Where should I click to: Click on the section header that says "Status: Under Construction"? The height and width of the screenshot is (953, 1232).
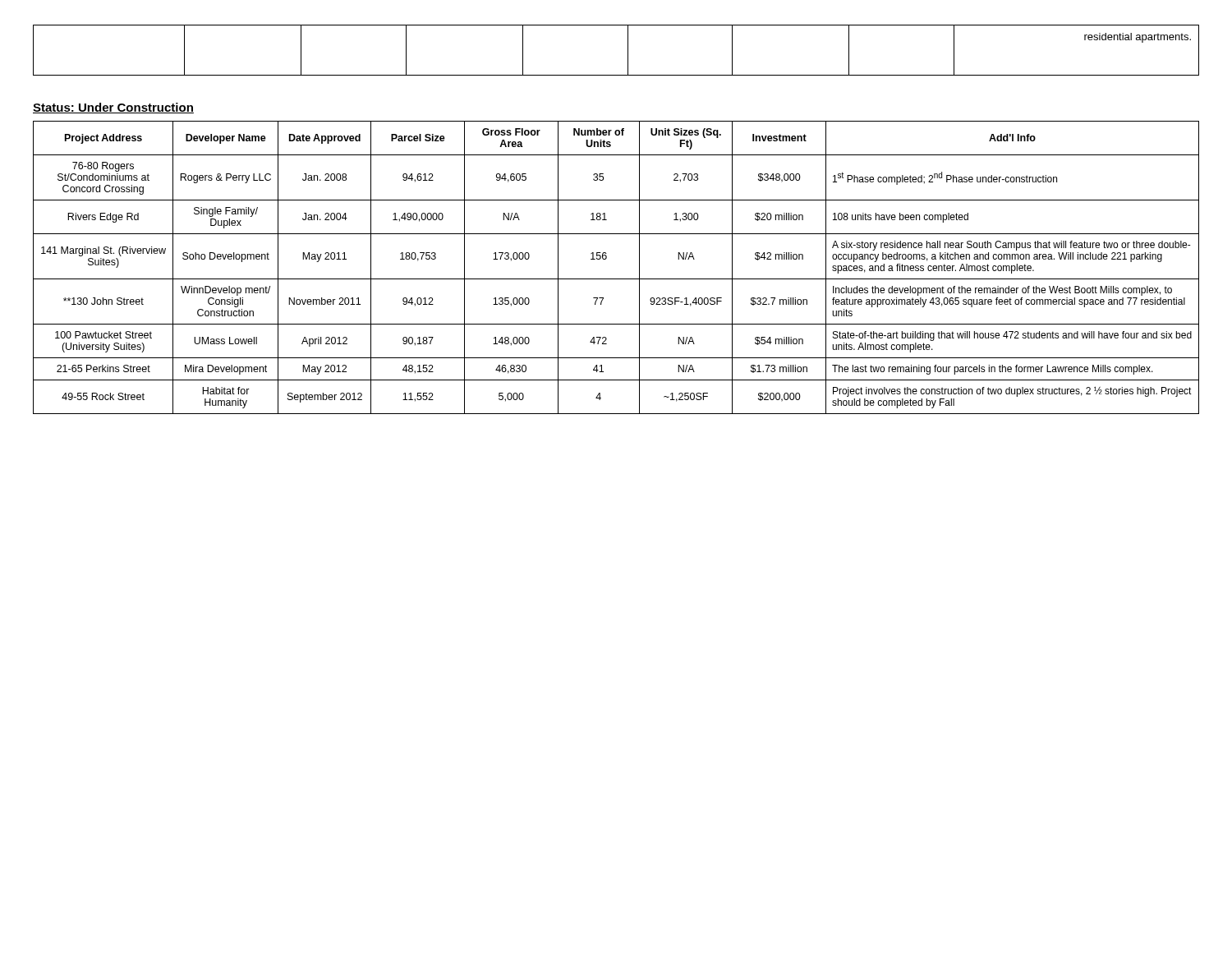pyautogui.click(x=113, y=107)
